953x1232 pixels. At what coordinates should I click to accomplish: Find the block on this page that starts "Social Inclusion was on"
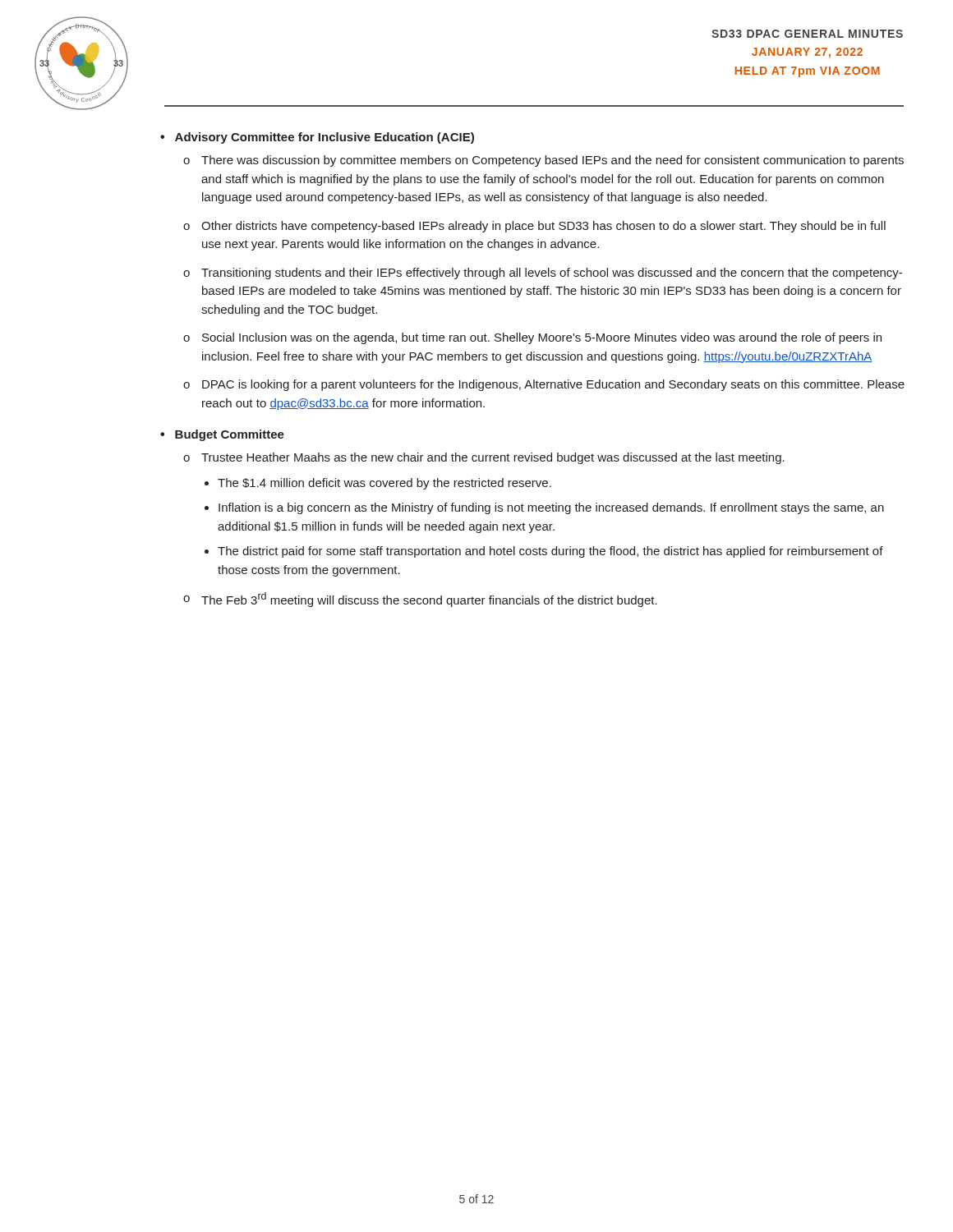(542, 346)
